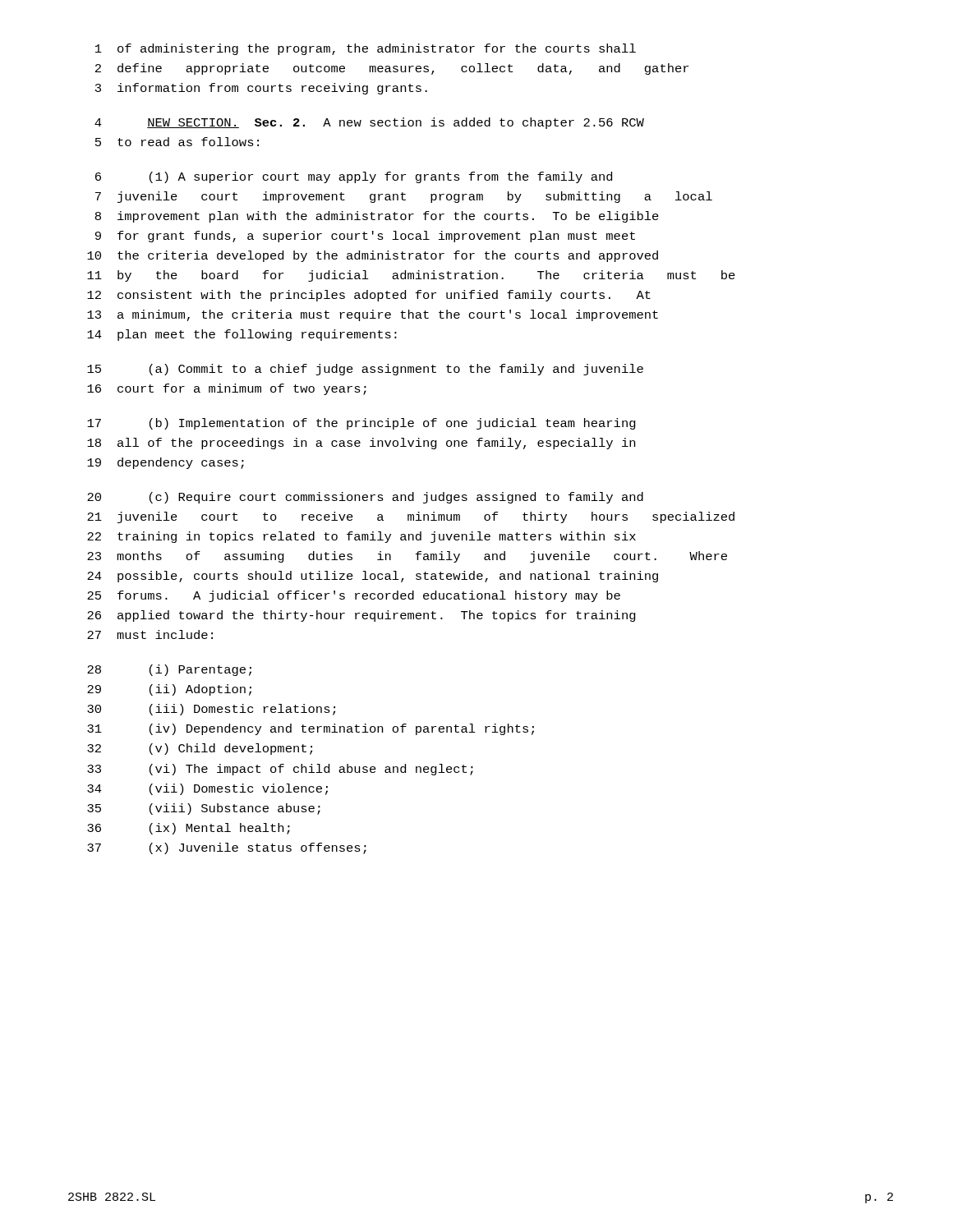Find the block on this page that starts "11 by the board"
This screenshot has width=953, height=1232.
(481, 276)
